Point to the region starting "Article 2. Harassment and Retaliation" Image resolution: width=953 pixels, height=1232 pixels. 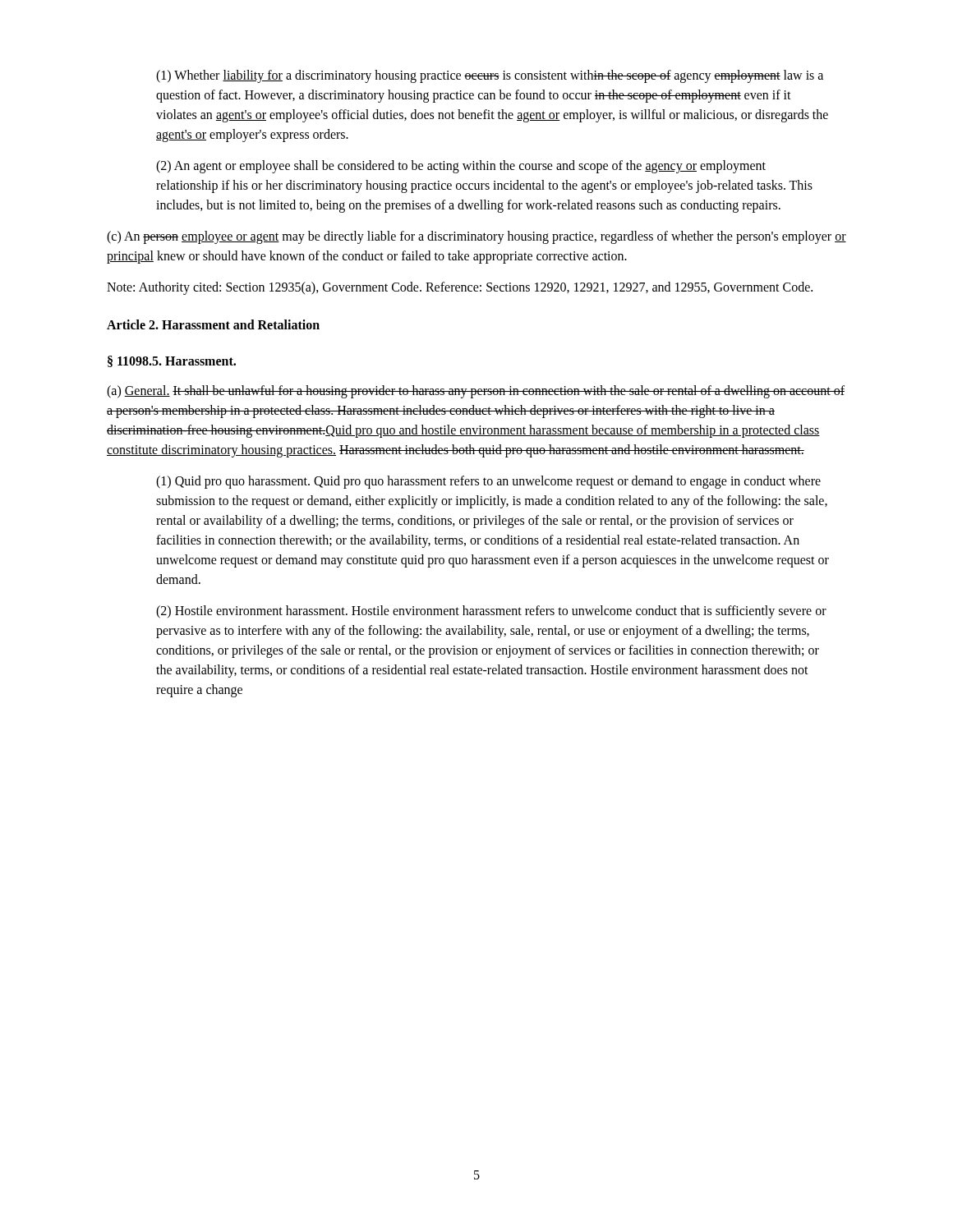(x=213, y=324)
